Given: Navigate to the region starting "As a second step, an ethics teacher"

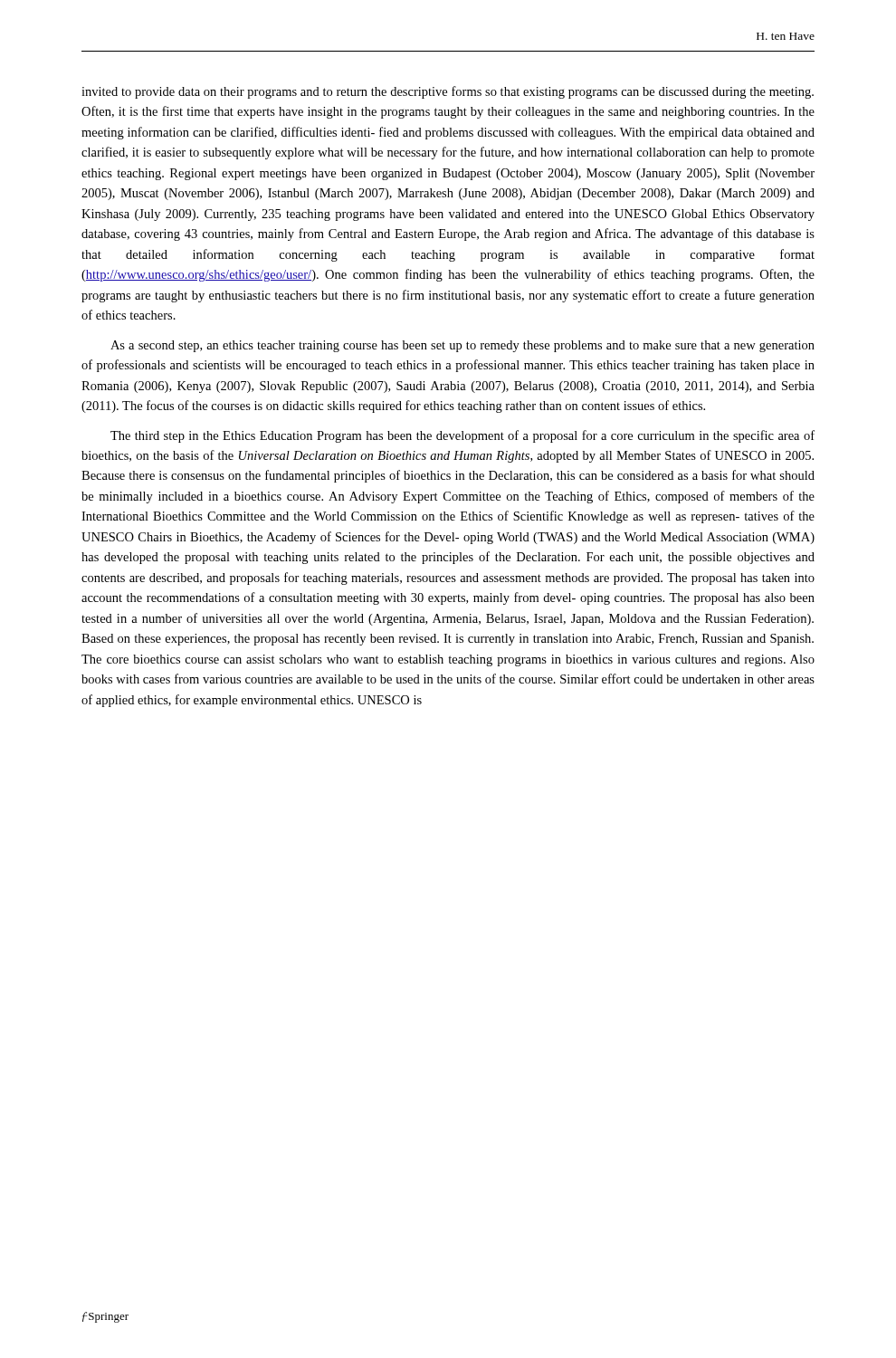Looking at the screenshot, I should click(x=448, y=375).
